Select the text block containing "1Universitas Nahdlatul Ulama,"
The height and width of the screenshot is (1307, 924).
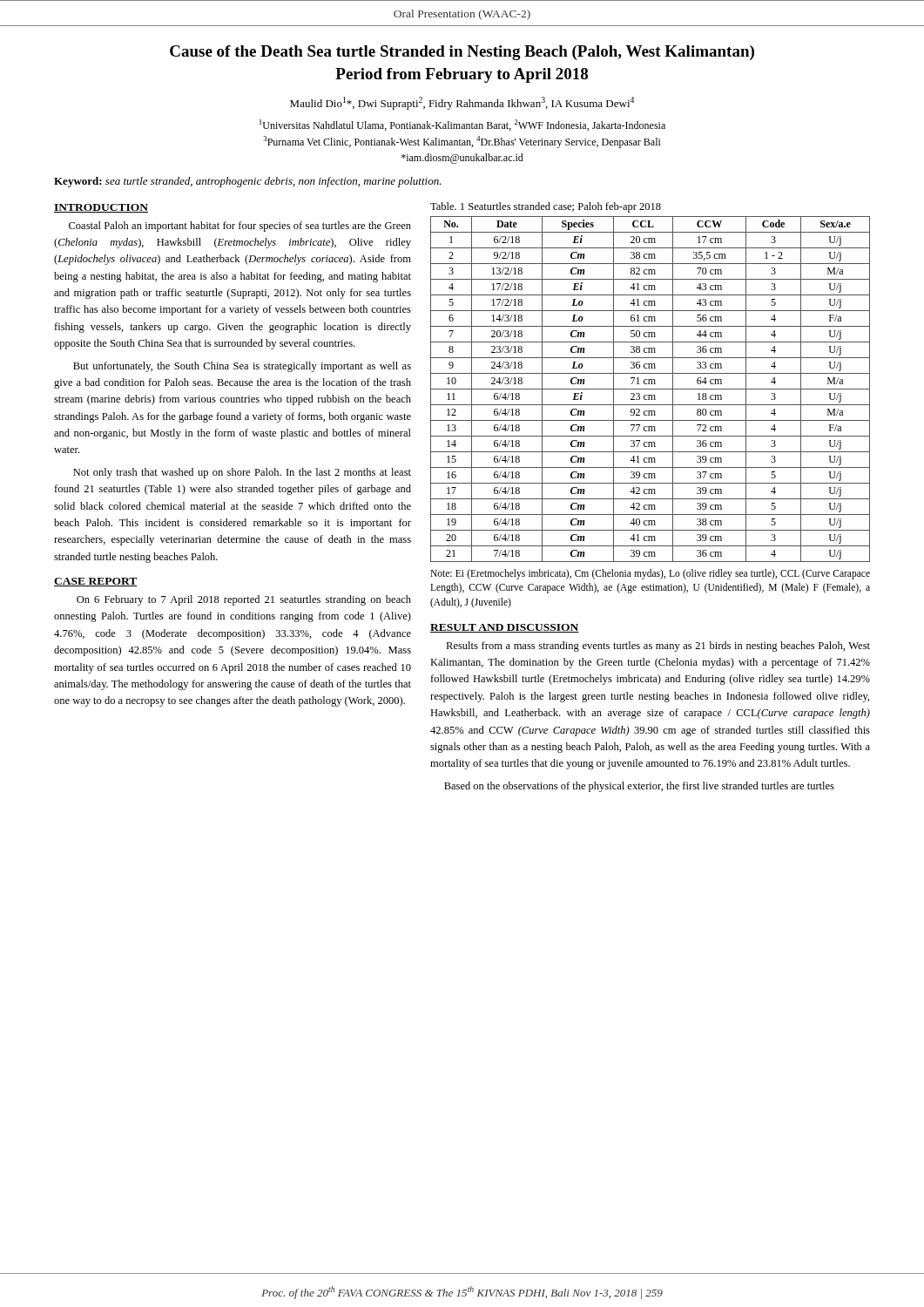[462, 140]
